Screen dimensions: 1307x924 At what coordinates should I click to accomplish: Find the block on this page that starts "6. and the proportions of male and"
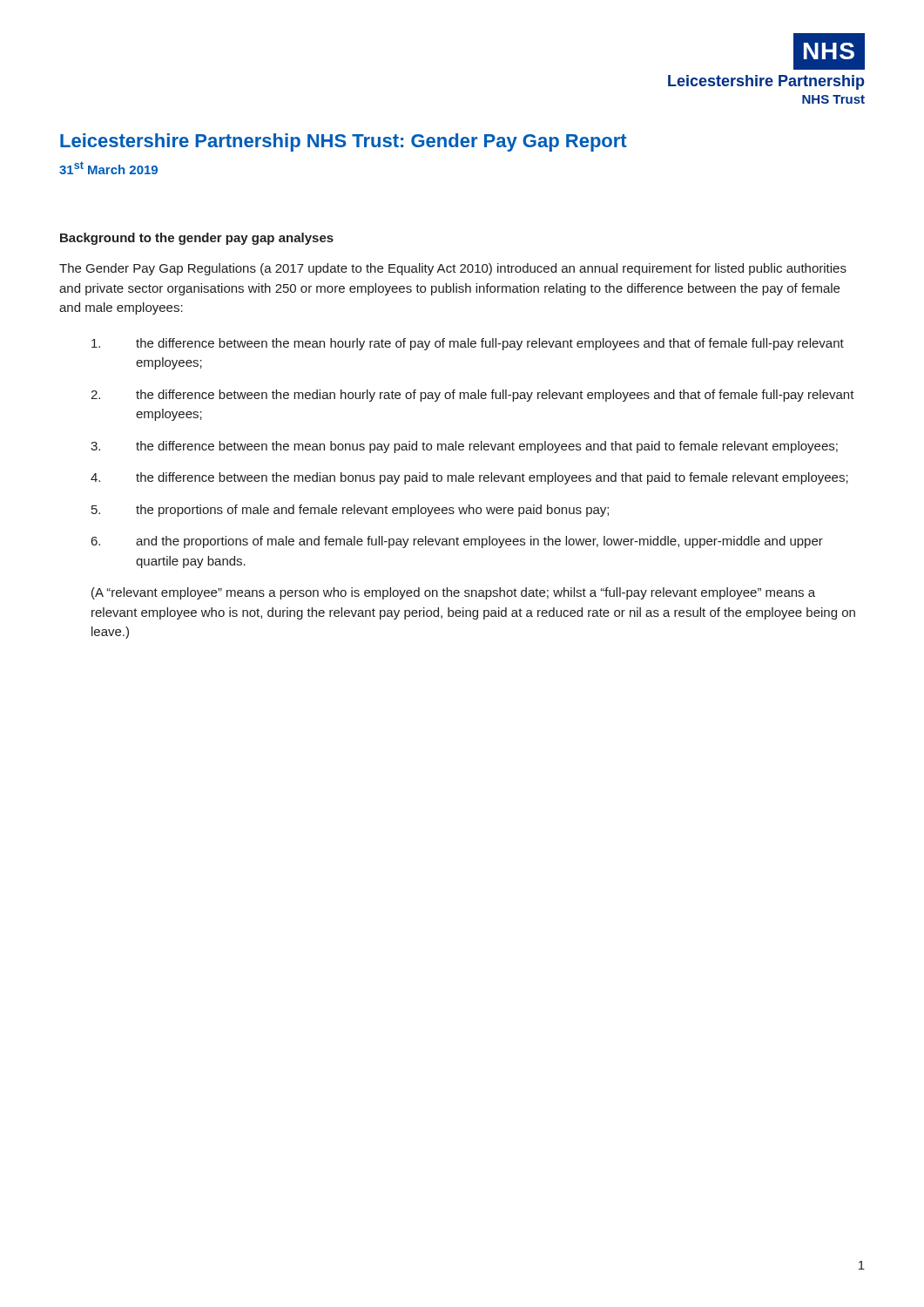(462, 551)
